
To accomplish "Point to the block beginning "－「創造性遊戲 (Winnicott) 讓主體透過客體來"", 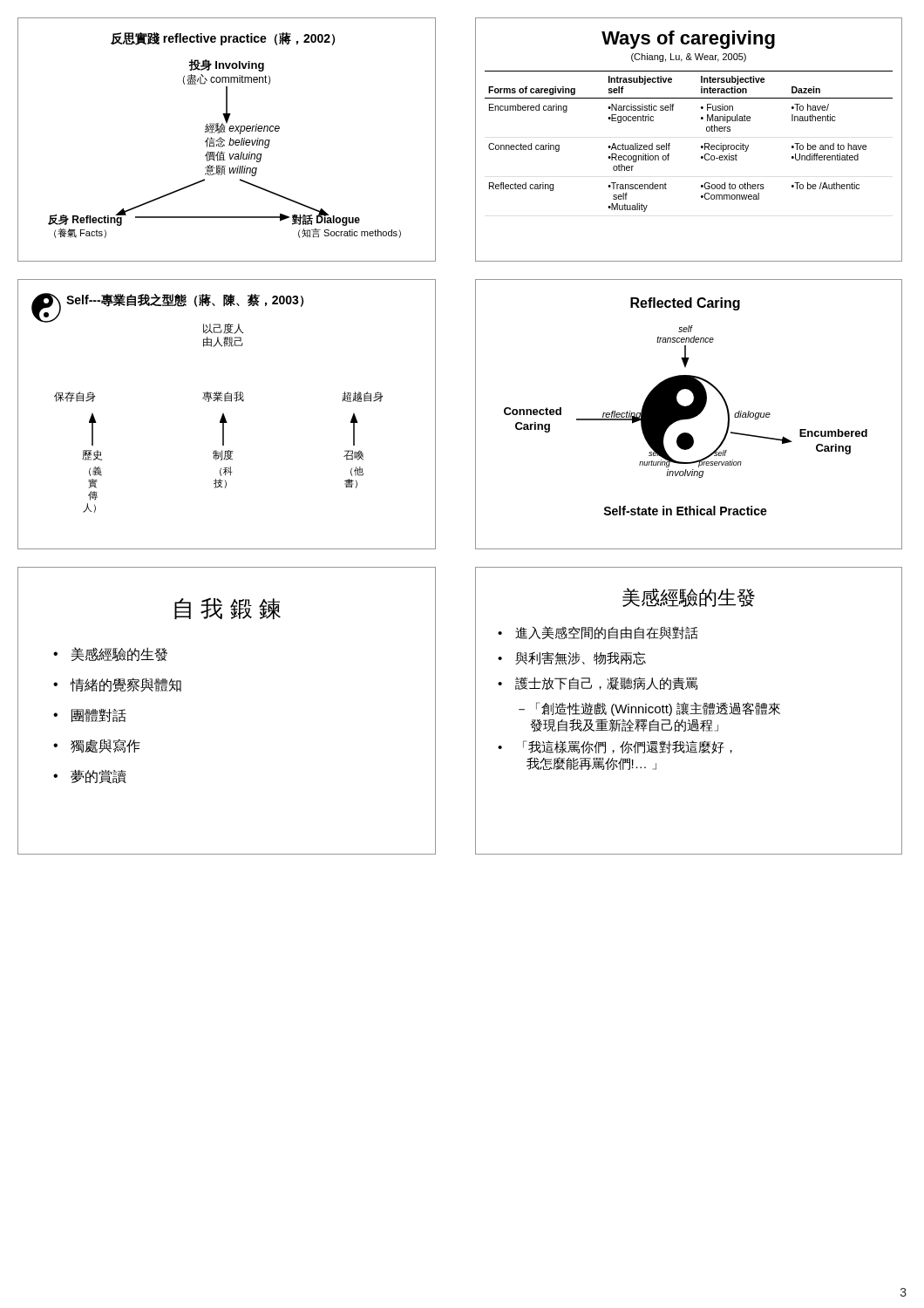I will point(648,717).
